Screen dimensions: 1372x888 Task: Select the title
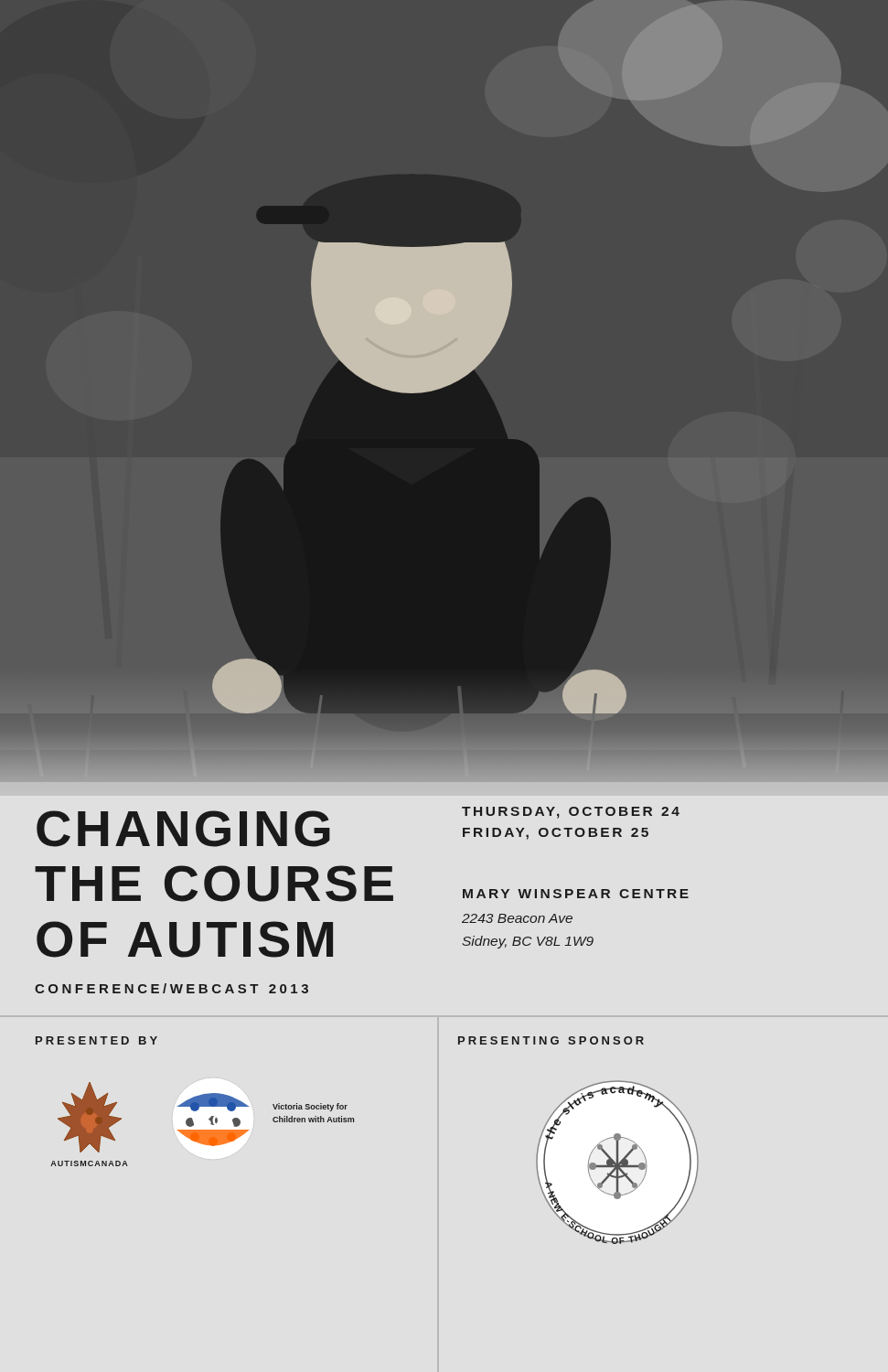click(x=222, y=884)
